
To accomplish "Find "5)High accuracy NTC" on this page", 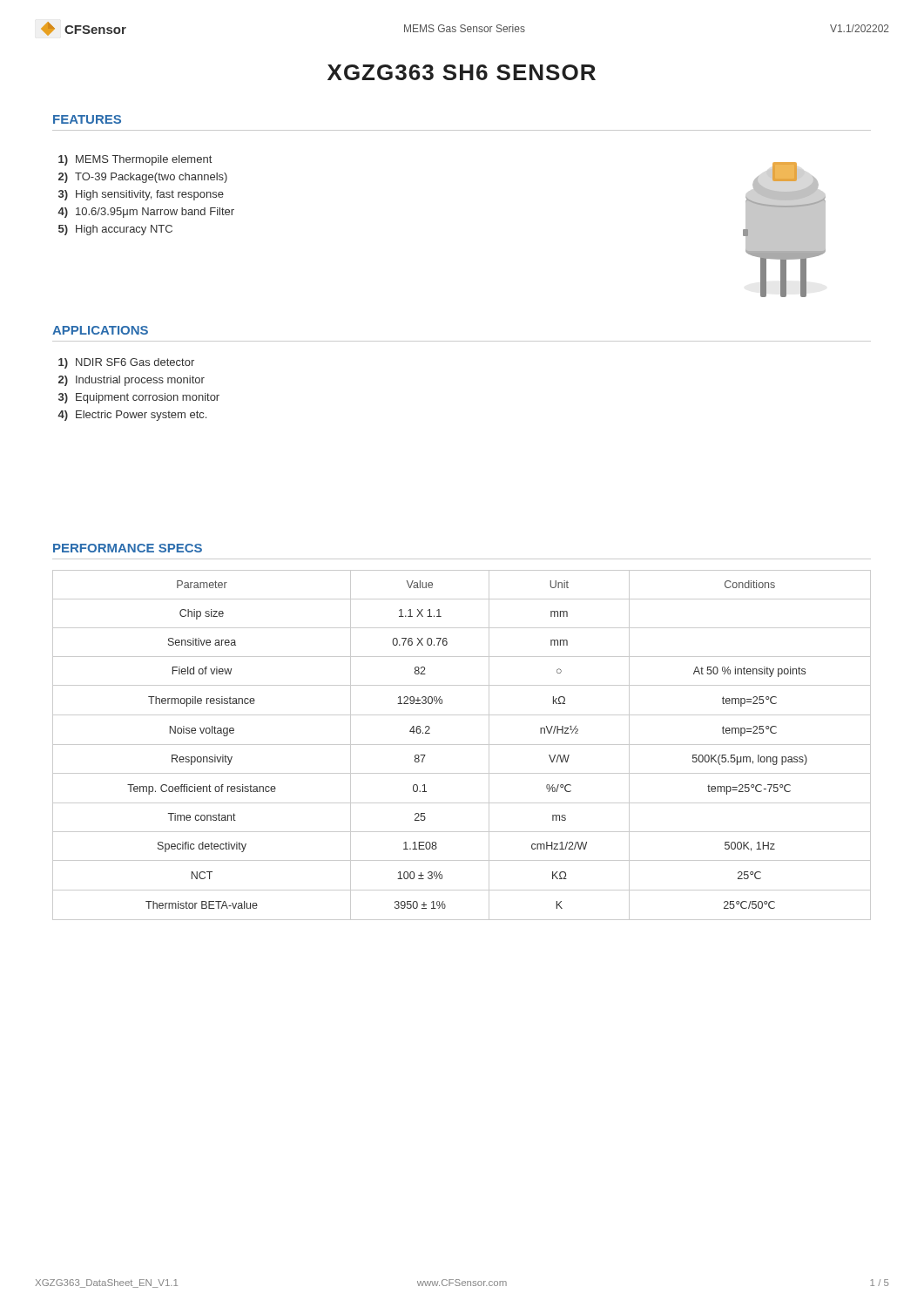I will 113,229.
